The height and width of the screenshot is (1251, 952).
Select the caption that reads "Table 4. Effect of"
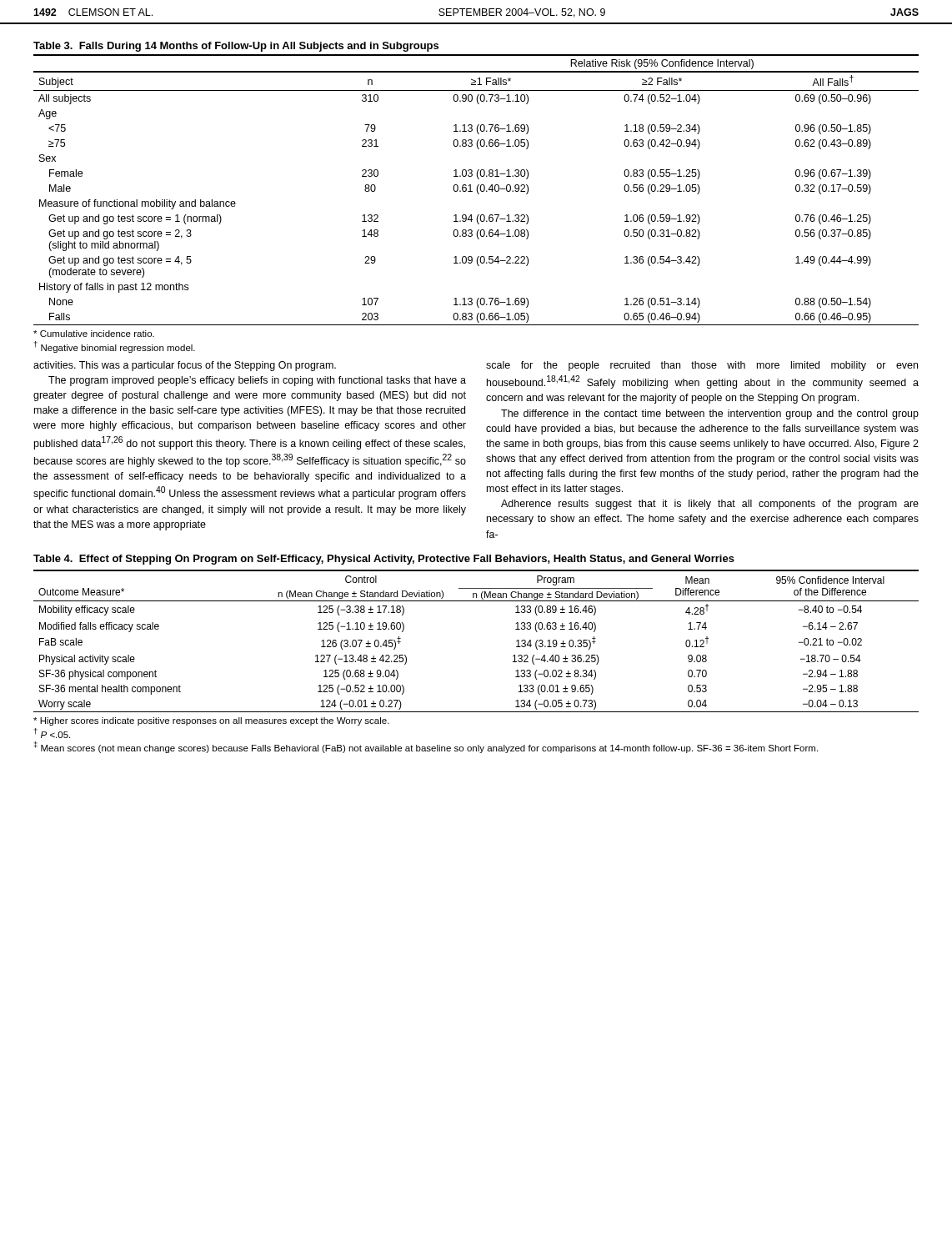tap(384, 558)
